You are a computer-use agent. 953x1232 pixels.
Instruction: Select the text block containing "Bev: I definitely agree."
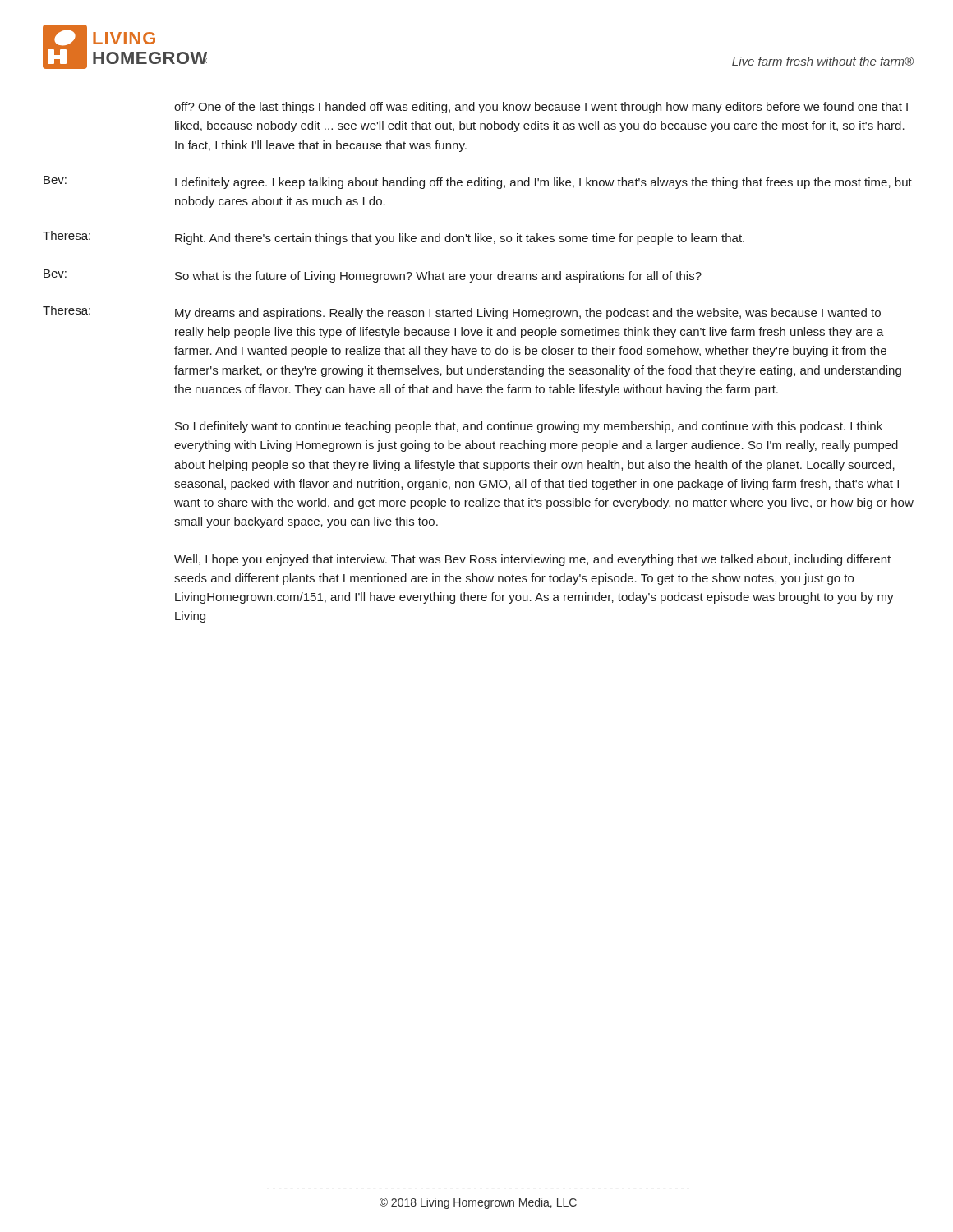point(478,191)
